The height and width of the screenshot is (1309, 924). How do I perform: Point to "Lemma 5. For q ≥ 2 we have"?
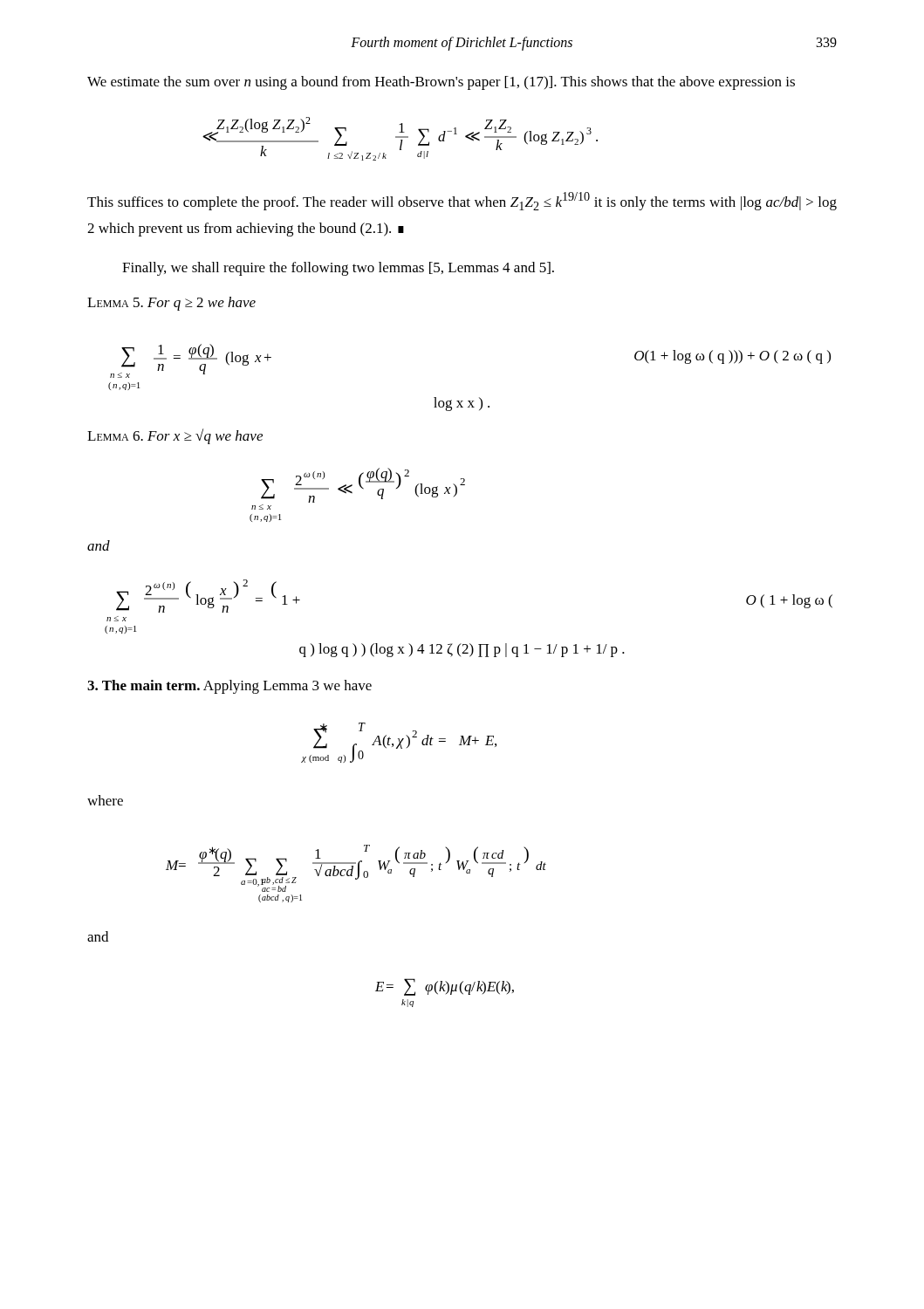coord(171,302)
